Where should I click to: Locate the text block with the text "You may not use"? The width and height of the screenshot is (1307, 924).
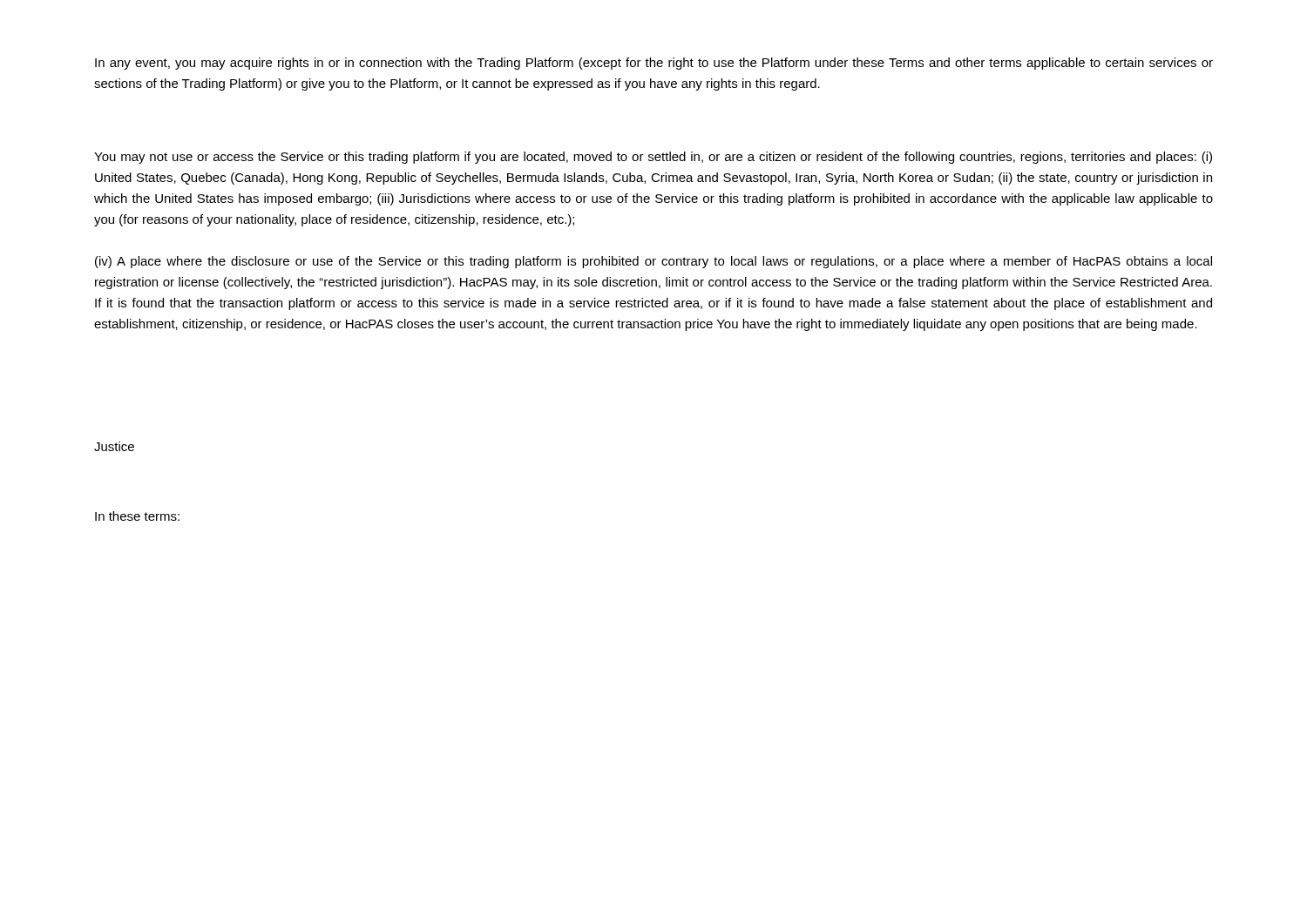click(654, 188)
